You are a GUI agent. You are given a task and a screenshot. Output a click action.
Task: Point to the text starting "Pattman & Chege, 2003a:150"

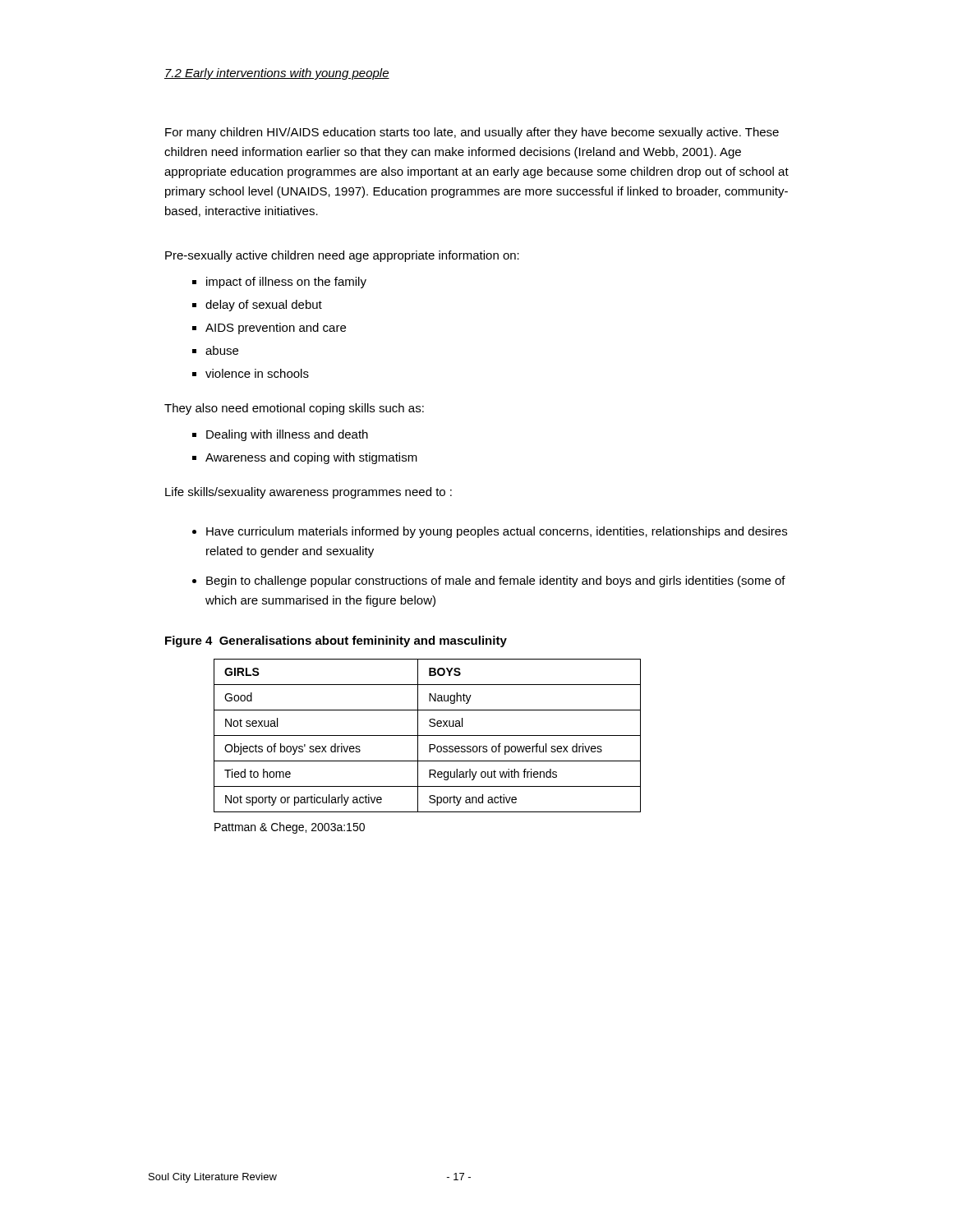coord(289,827)
